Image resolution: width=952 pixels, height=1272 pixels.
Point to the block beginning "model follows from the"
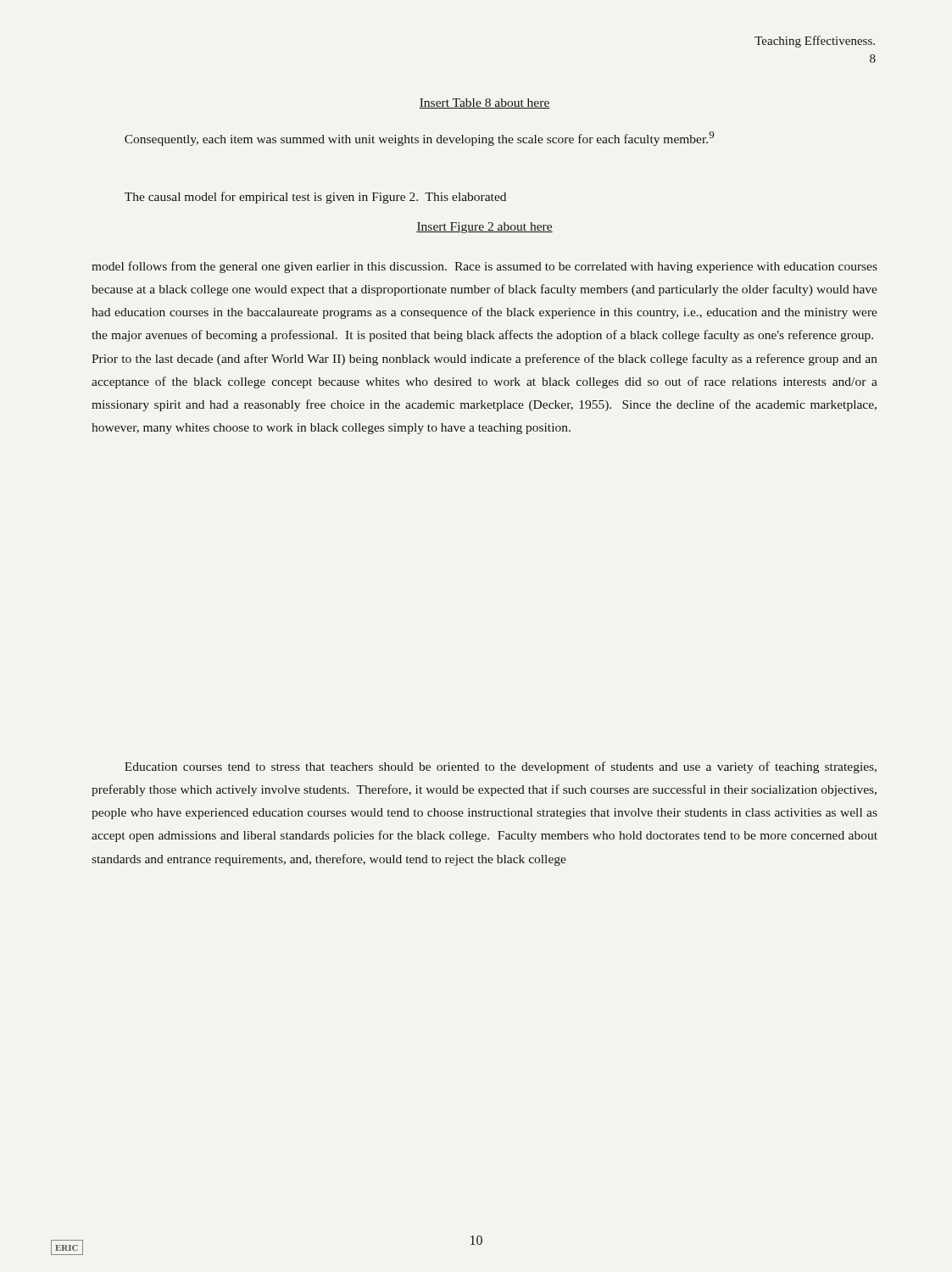coord(484,346)
